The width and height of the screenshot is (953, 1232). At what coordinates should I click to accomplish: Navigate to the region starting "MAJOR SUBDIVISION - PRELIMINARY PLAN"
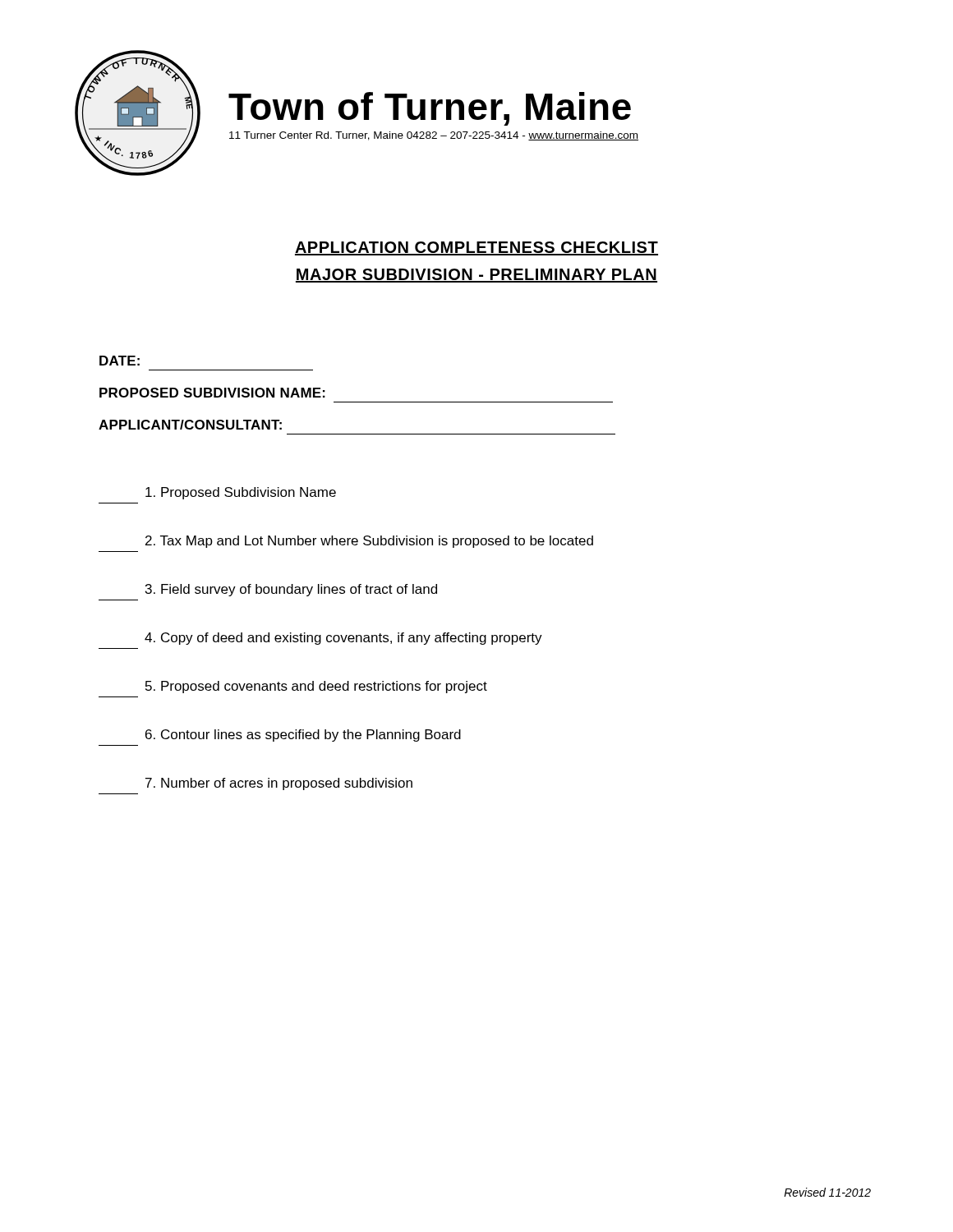(x=476, y=274)
